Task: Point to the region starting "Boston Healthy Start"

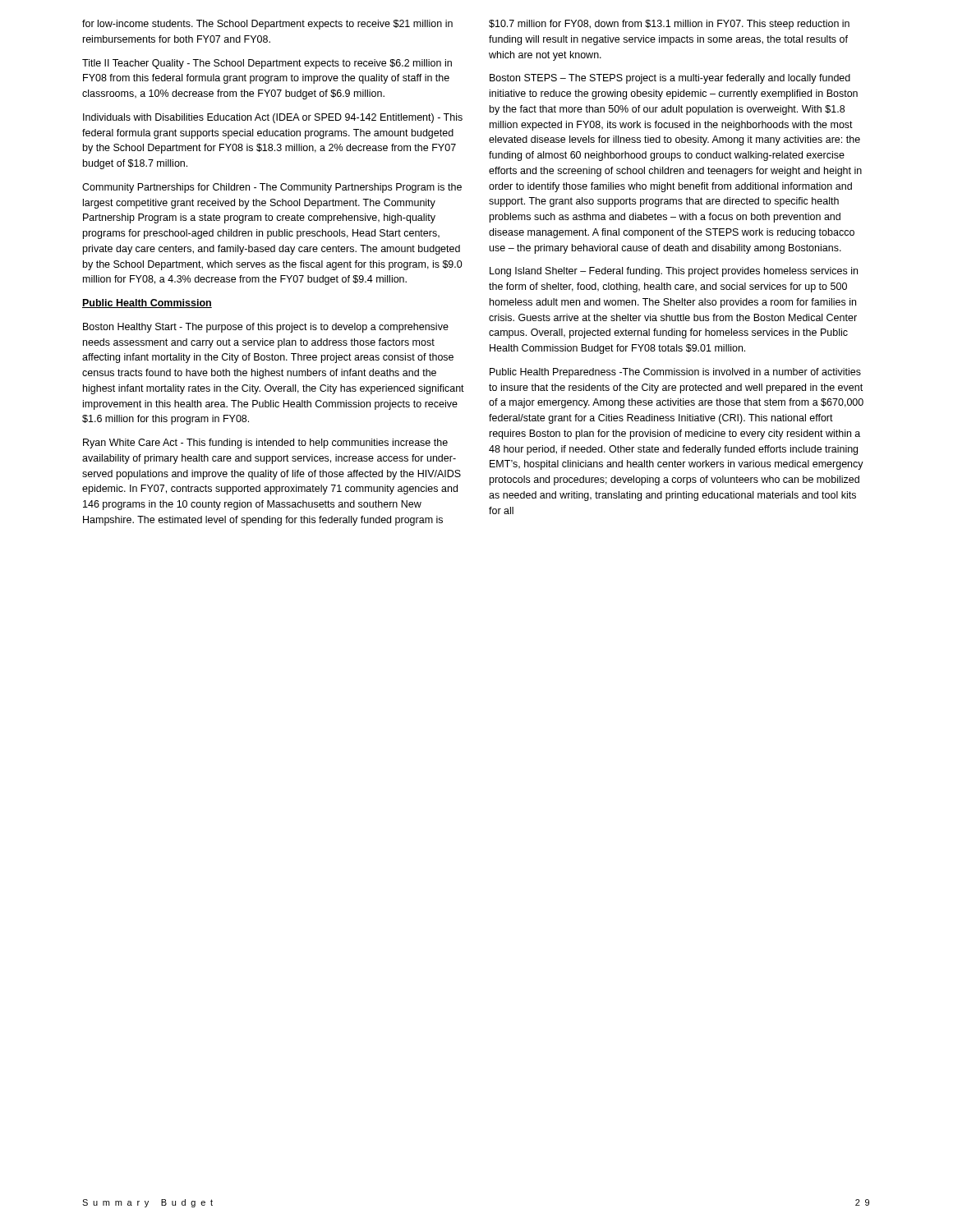Action: 273,373
